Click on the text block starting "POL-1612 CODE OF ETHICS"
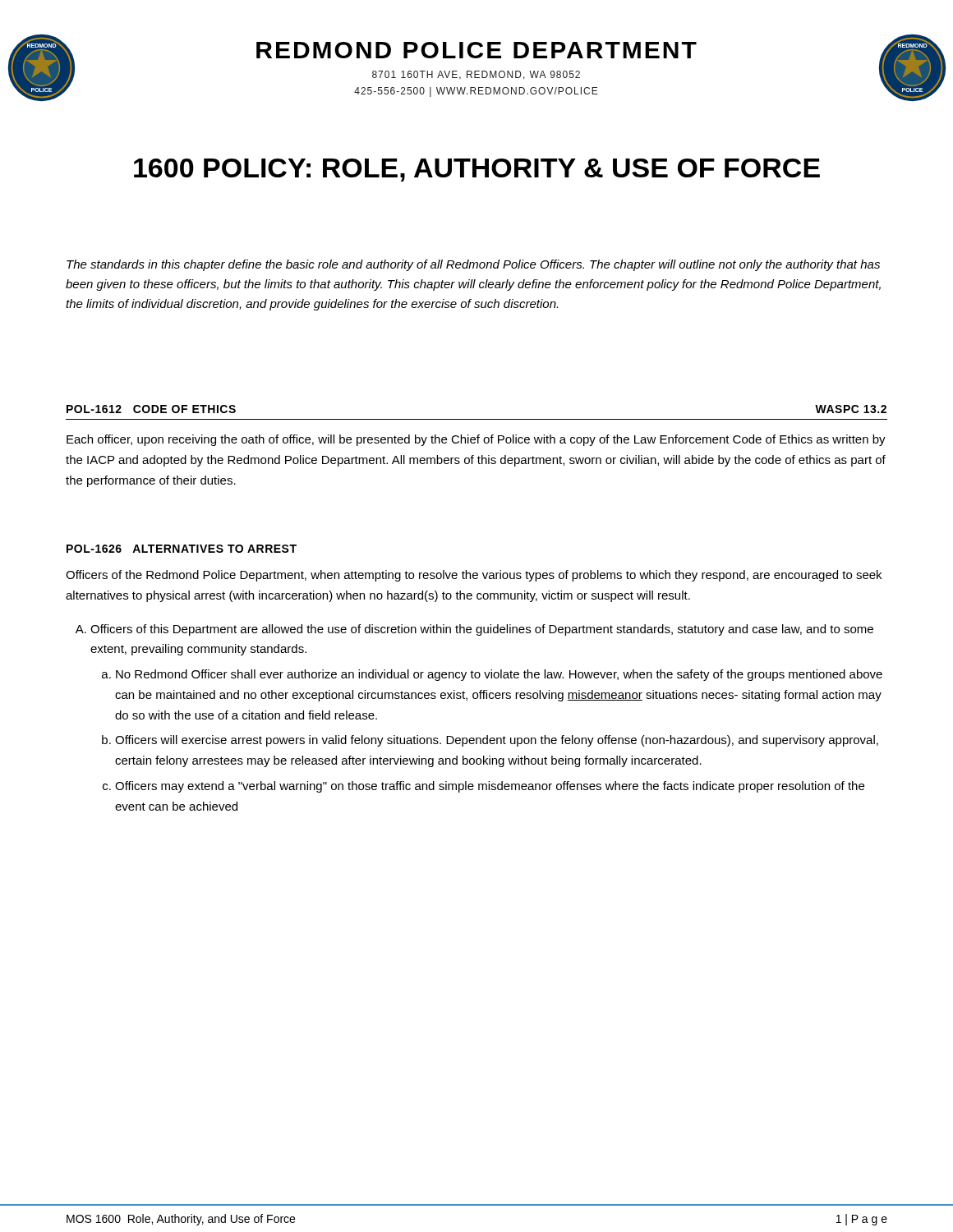This screenshot has width=953, height=1232. pyautogui.click(x=476, y=409)
